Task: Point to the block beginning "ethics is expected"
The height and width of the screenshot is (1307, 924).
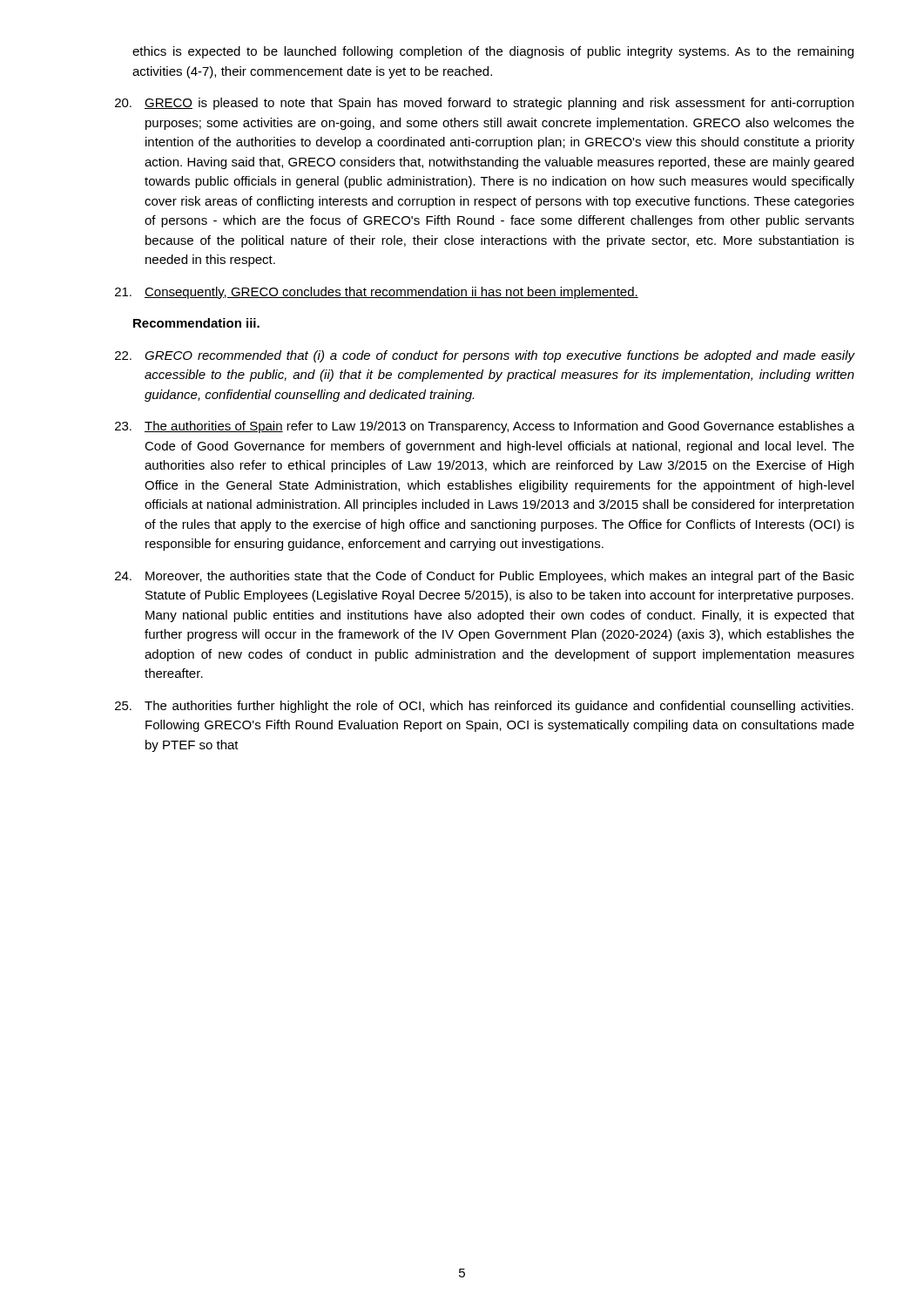Action: 493,61
